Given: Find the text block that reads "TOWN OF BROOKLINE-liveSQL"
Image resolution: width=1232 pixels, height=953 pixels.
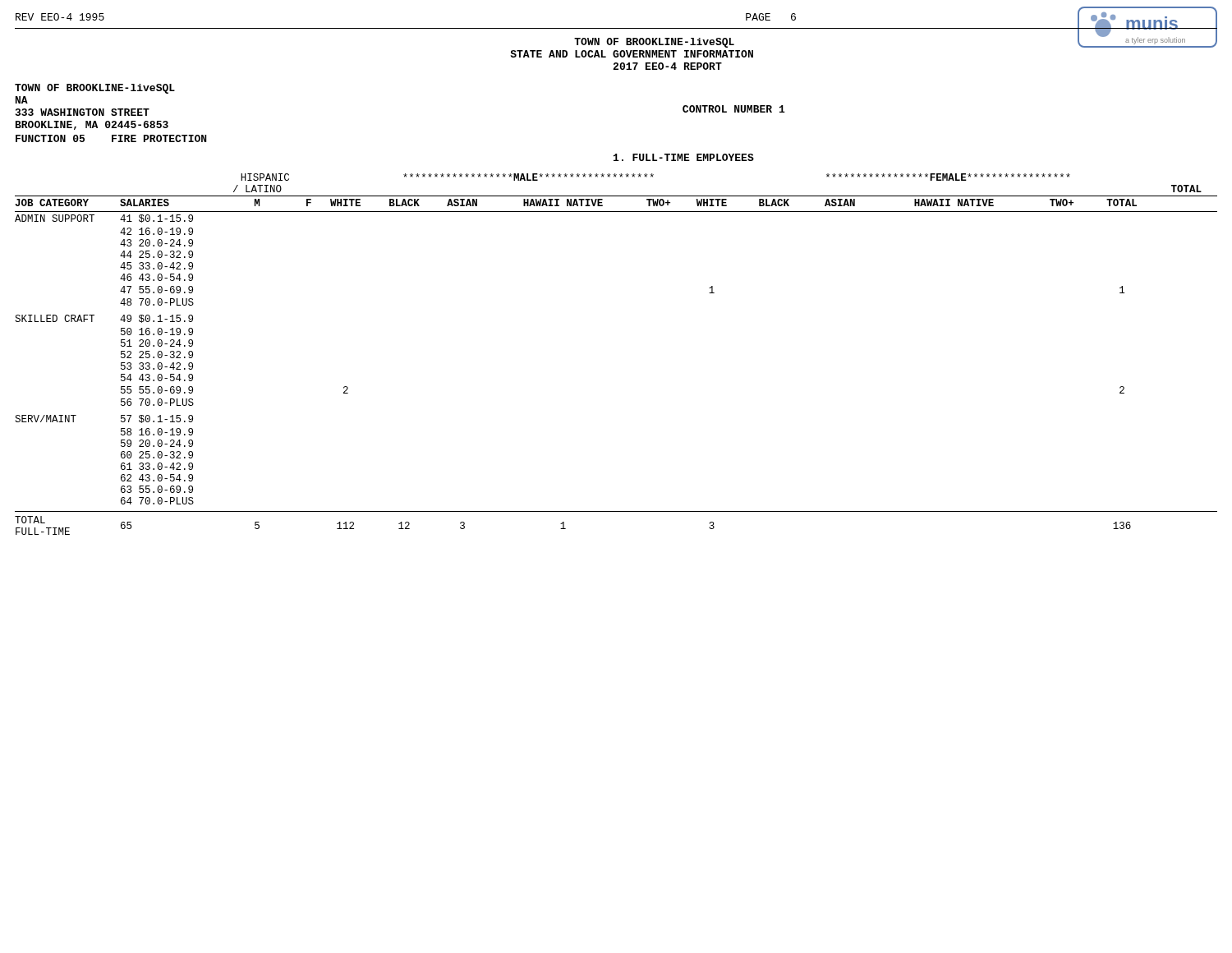Looking at the screenshot, I should click(x=95, y=107).
